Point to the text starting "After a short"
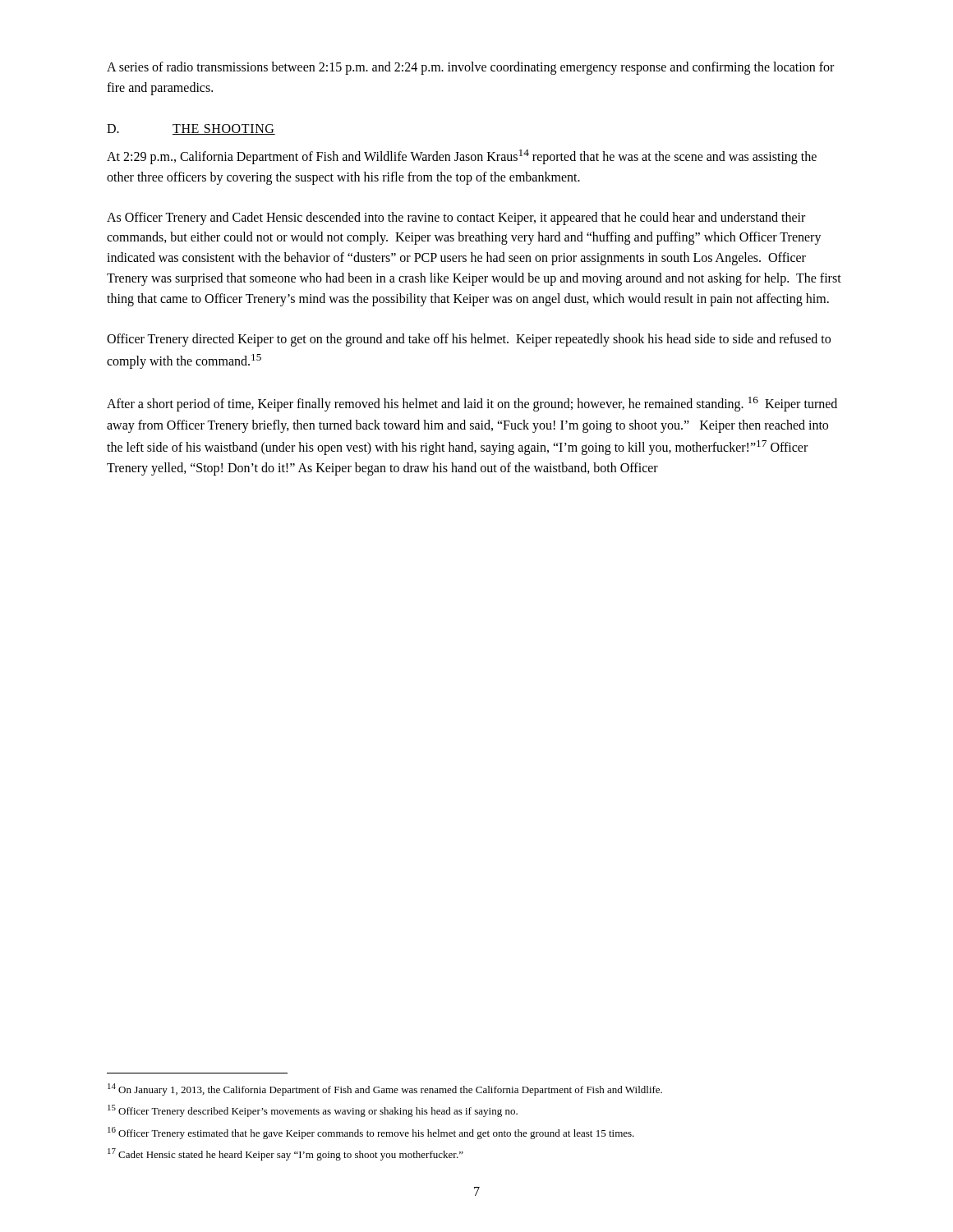The height and width of the screenshot is (1232, 953). (x=472, y=434)
